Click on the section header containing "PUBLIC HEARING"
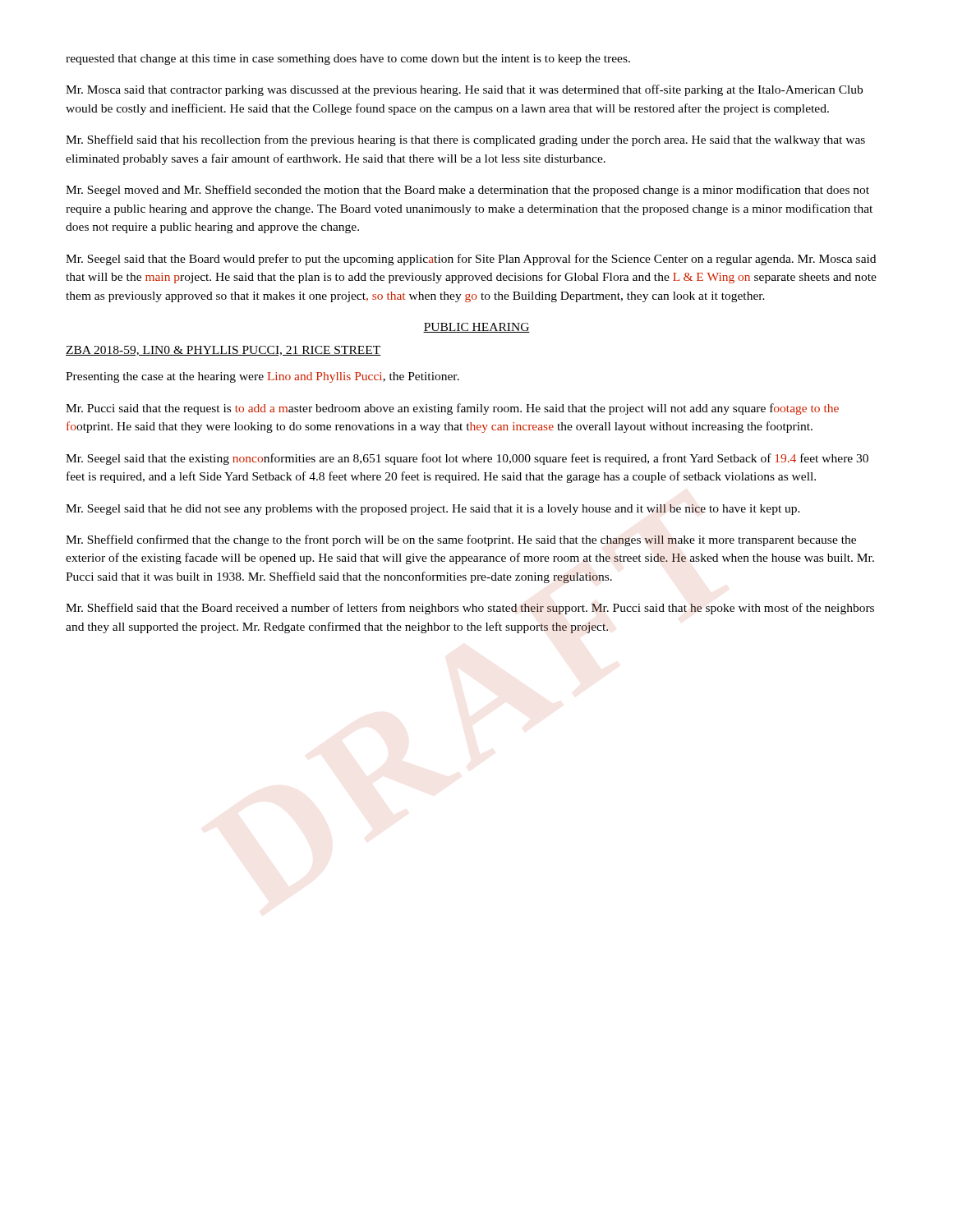Screen dimensions: 1232x953 pyautogui.click(x=476, y=327)
